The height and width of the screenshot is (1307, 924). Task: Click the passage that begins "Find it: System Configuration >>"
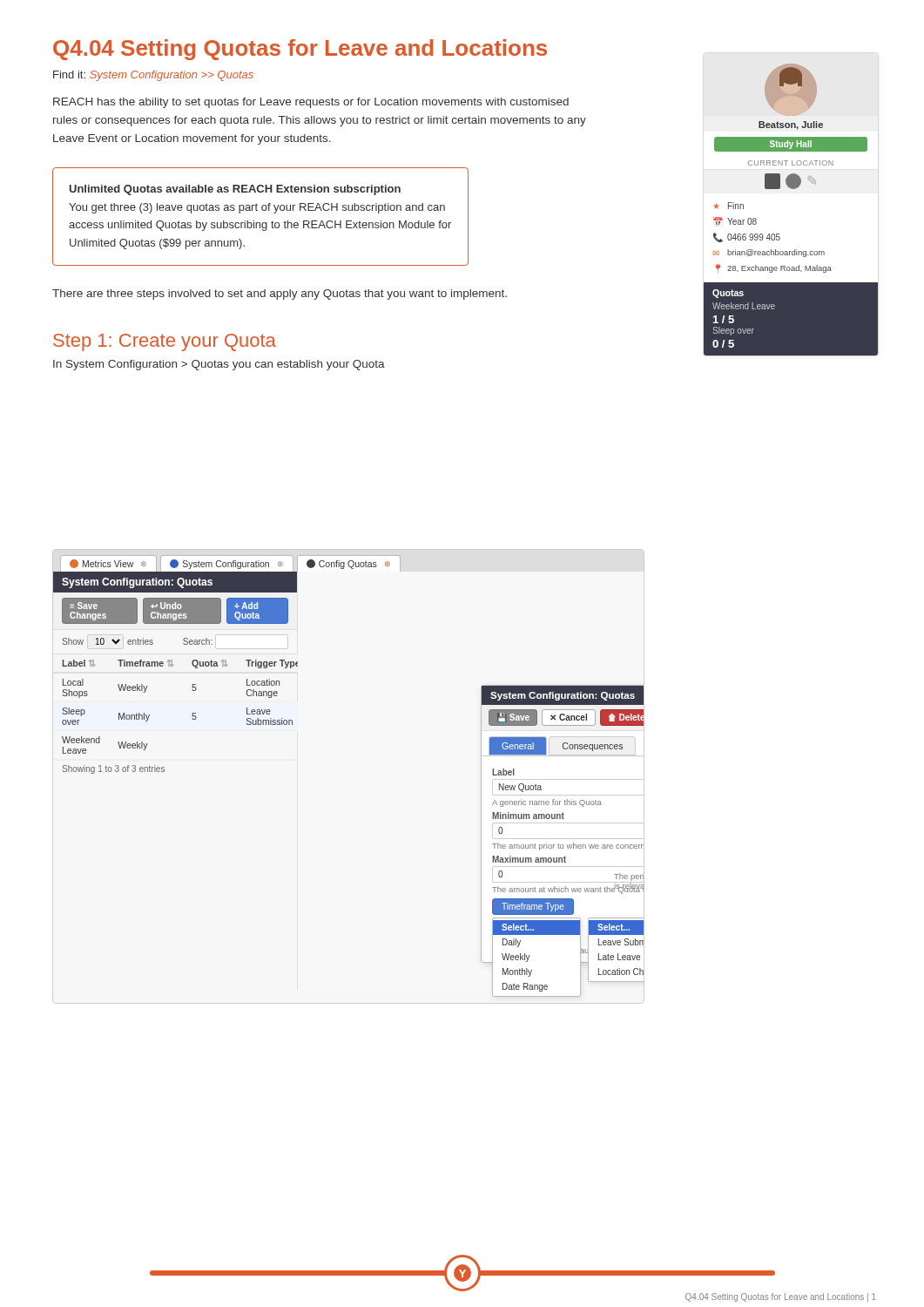[x=153, y=74]
